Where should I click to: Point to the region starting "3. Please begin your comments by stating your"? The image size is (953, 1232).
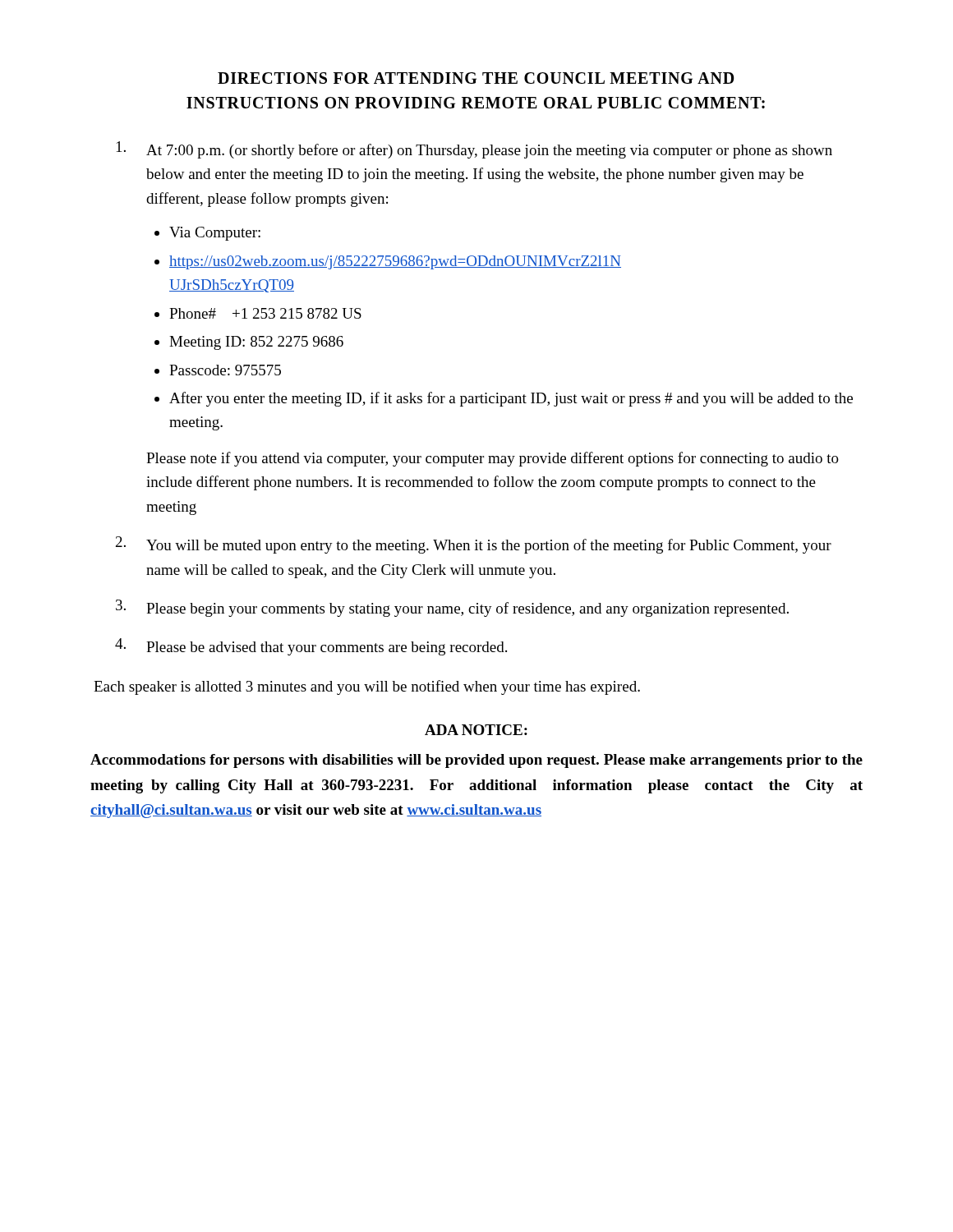[x=489, y=608]
